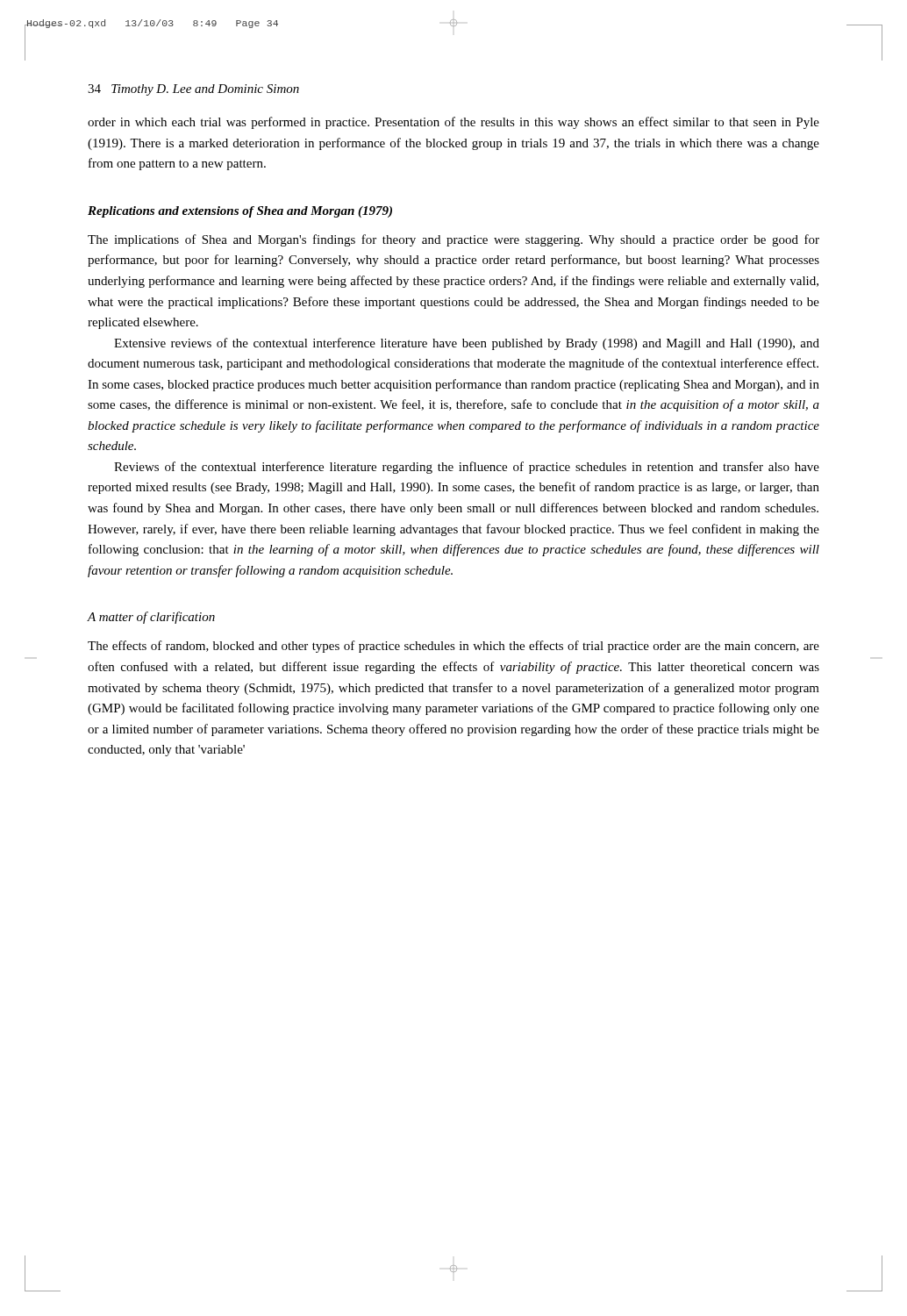Navigate to the region starting "Replications and extensions of Shea"
The image size is (907, 1316).
pyautogui.click(x=240, y=210)
